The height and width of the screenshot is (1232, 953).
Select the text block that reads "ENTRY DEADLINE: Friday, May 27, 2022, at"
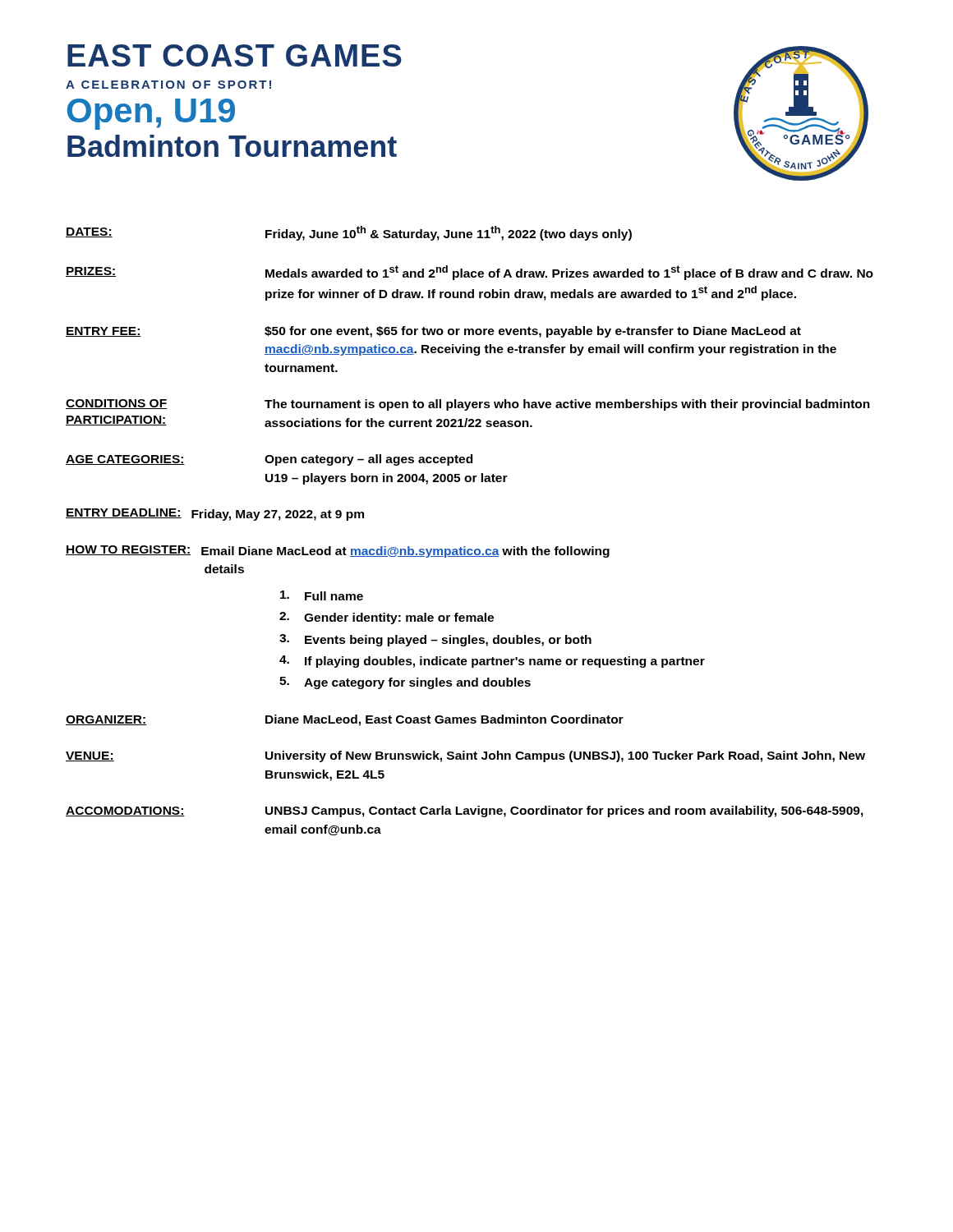point(215,515)
